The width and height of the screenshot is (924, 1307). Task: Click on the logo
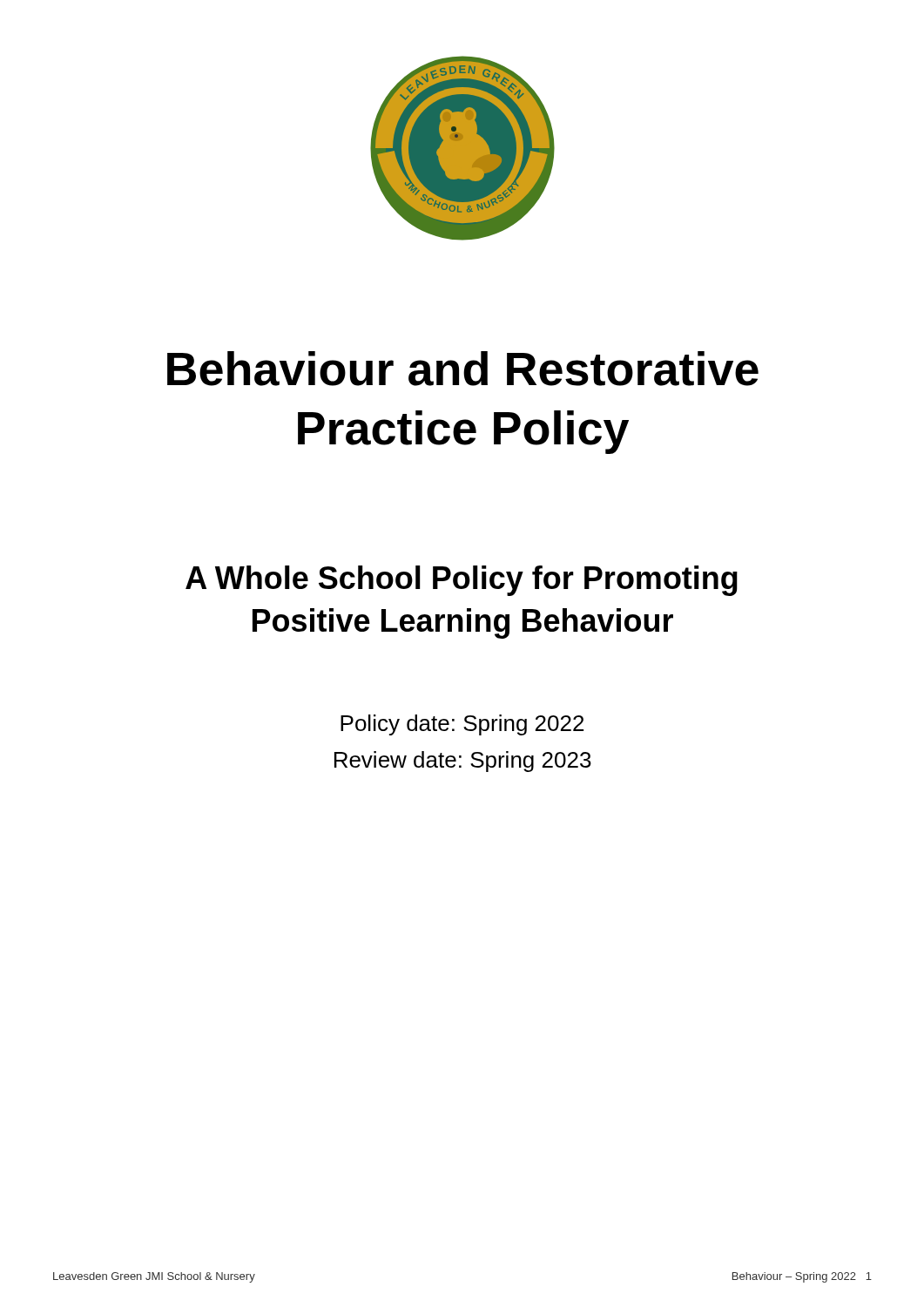click(462, 150)
